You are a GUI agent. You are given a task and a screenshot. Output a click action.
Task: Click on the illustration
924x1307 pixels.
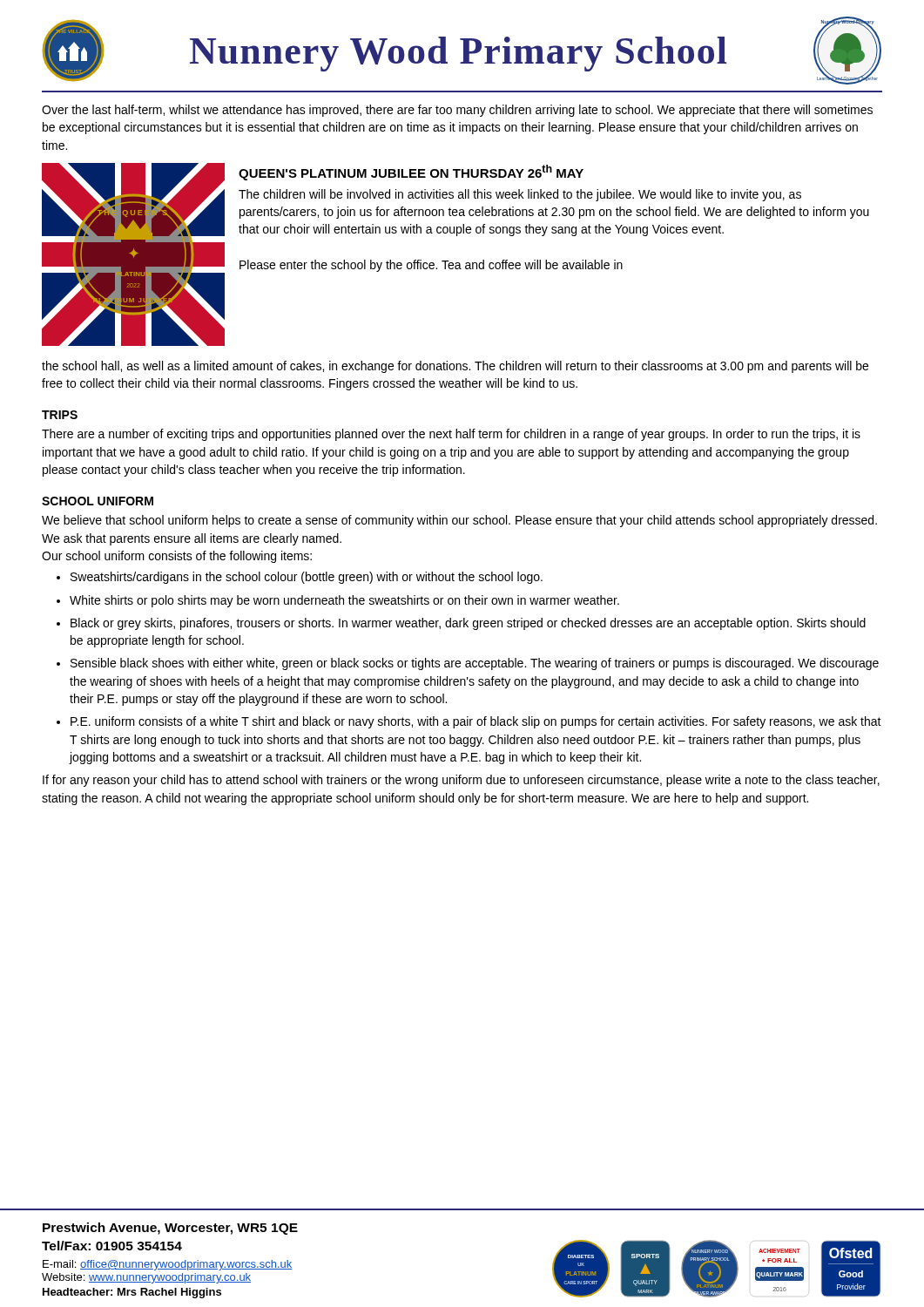(133, 256)
